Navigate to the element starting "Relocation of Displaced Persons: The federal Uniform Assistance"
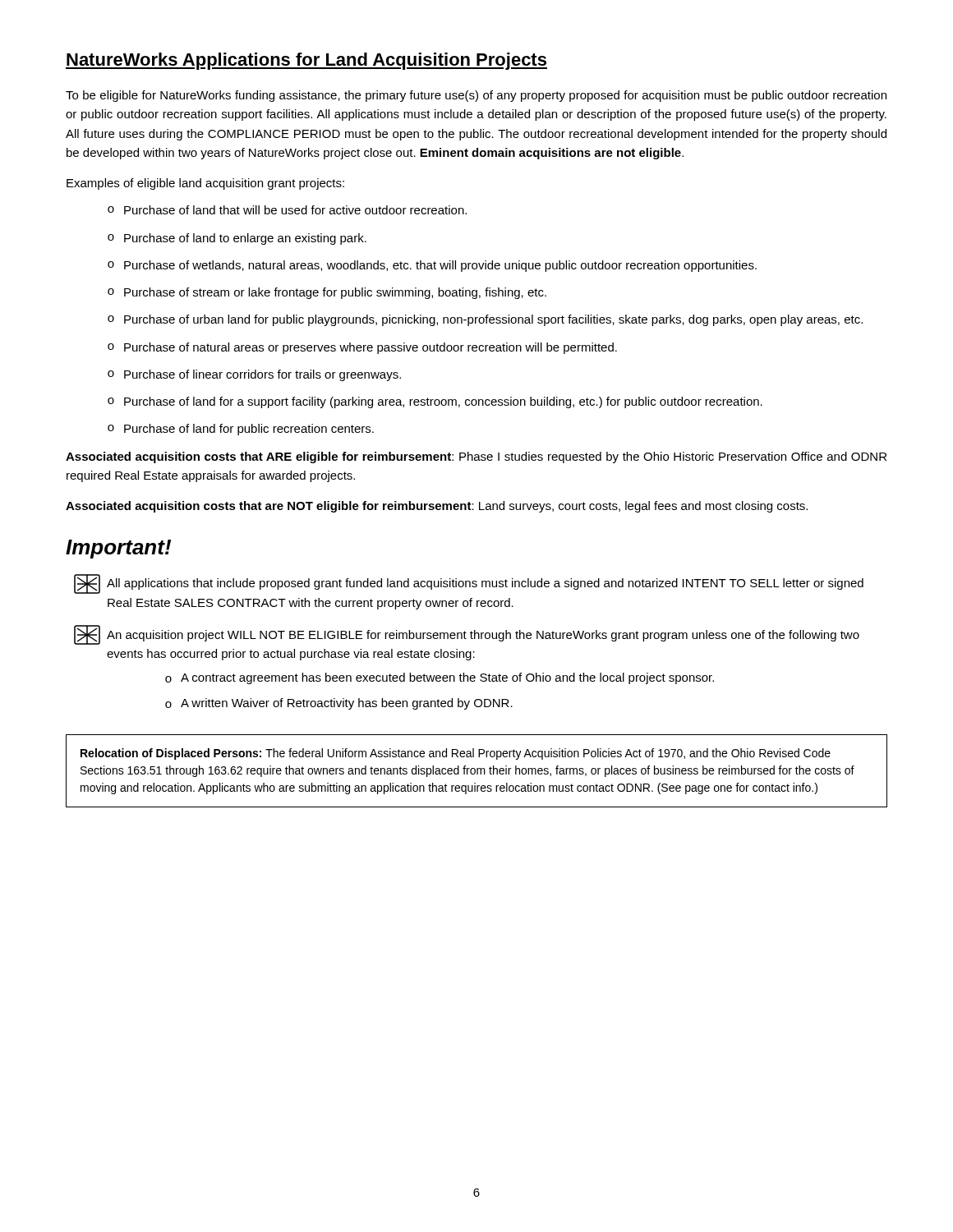 tap(467, 770)
